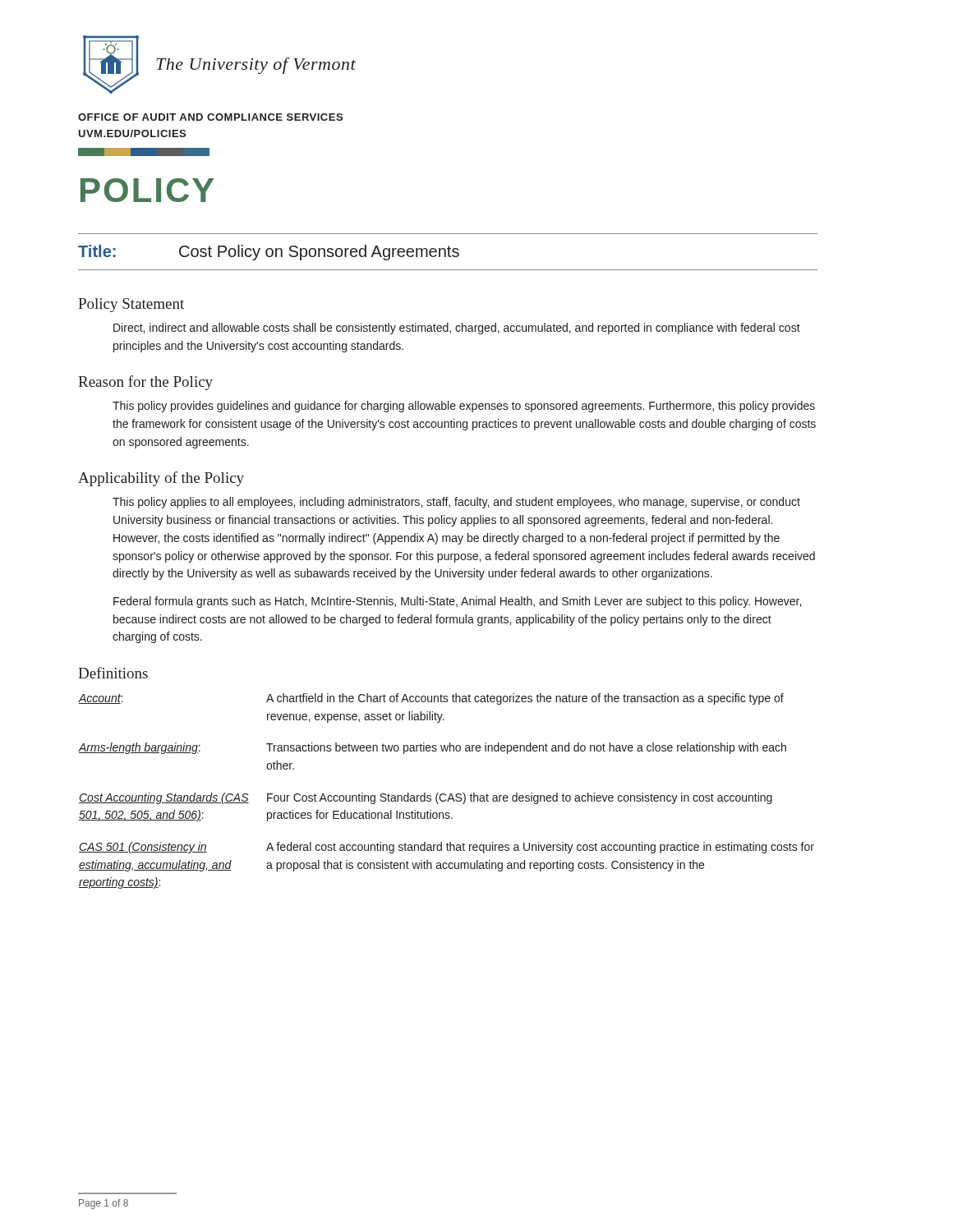
Task: Navigate to the block starting "Federal formula grants"
Action: pyautogui.click(x=457, y=619)
